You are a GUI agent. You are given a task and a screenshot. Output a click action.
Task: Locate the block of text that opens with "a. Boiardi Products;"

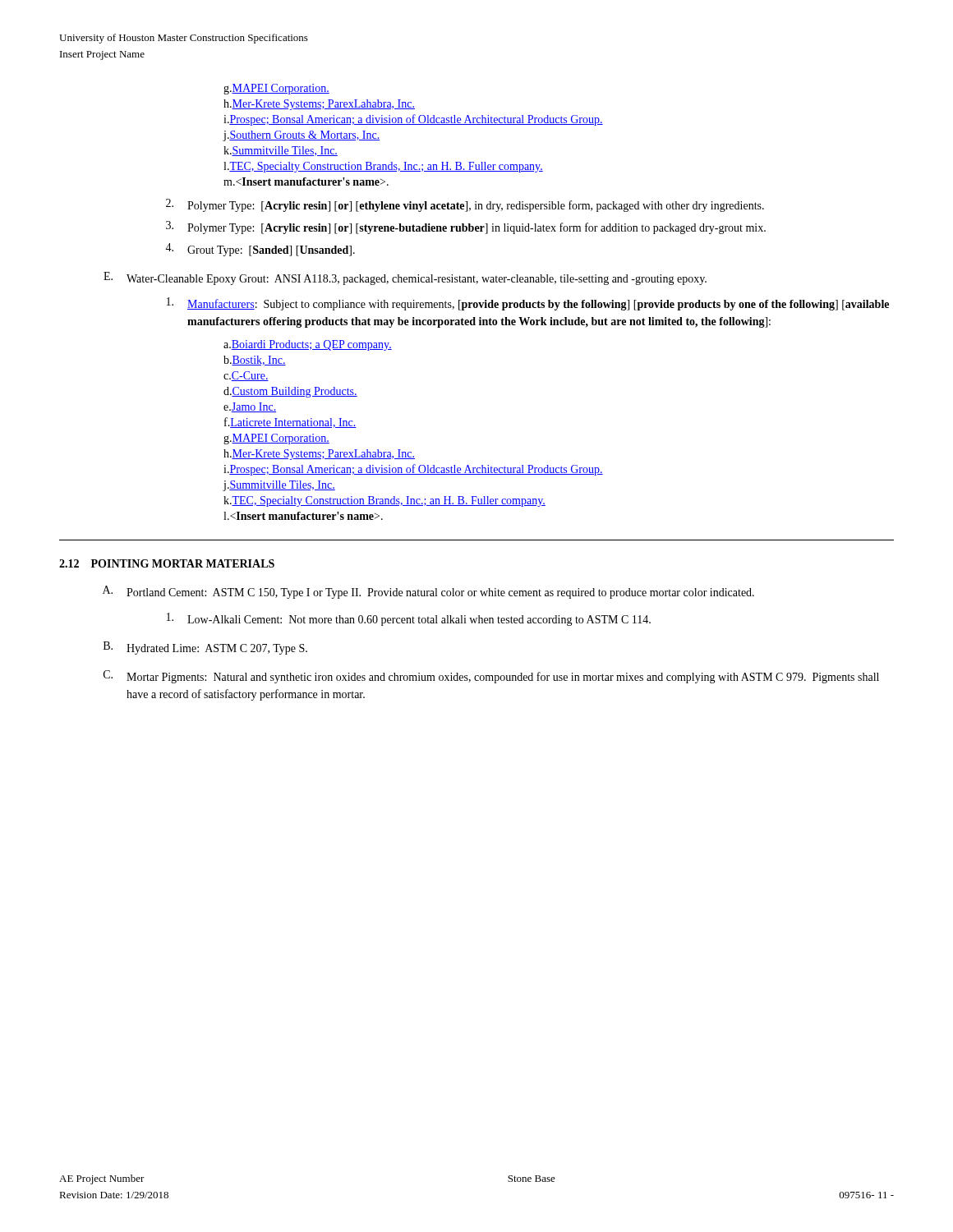(x=308, y=345)
